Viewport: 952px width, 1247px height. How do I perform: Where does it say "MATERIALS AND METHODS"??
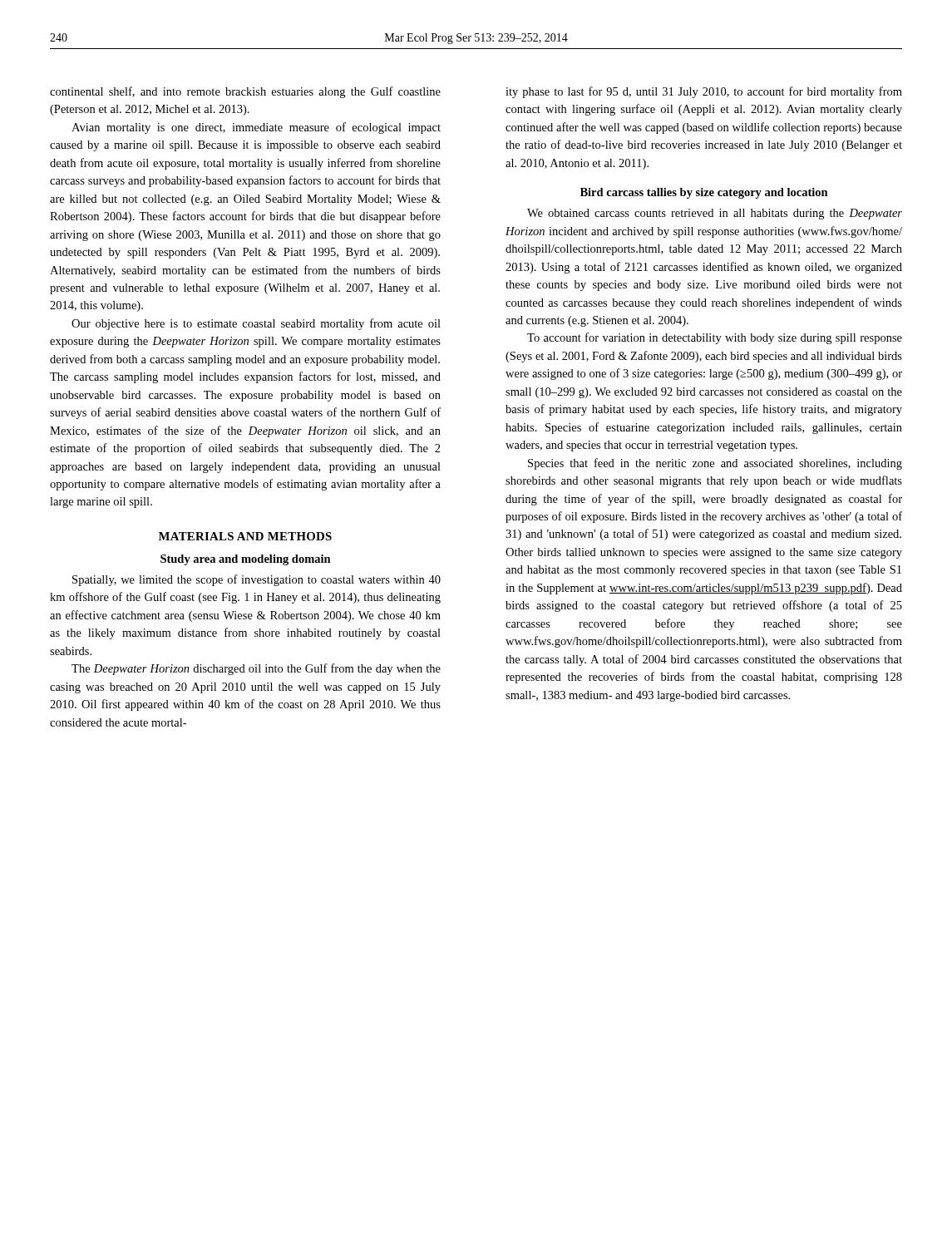coord(245,536)
